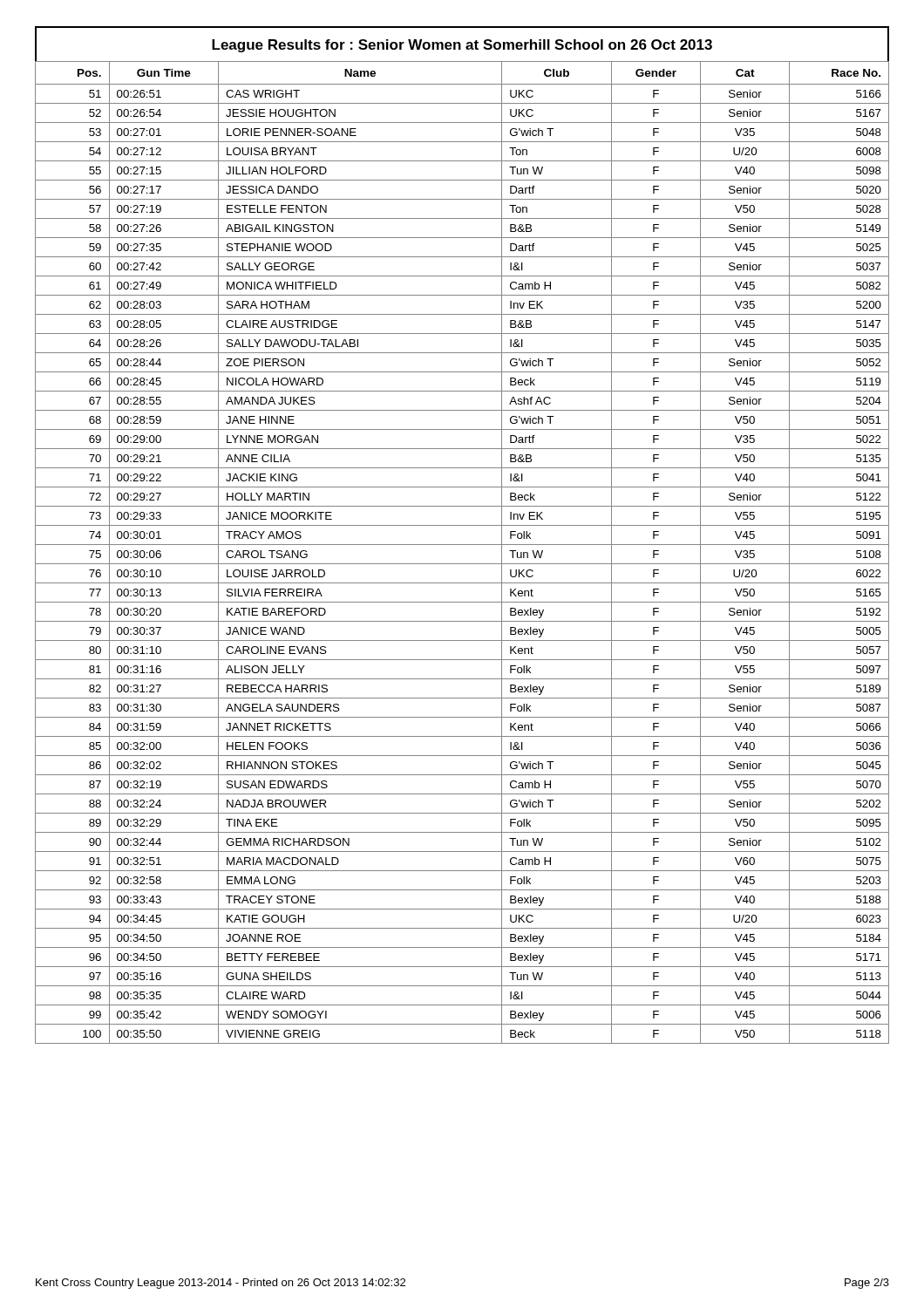Screen dimensions: 1308x924
Task: Find the table
Action: click(x=462, y=552)
